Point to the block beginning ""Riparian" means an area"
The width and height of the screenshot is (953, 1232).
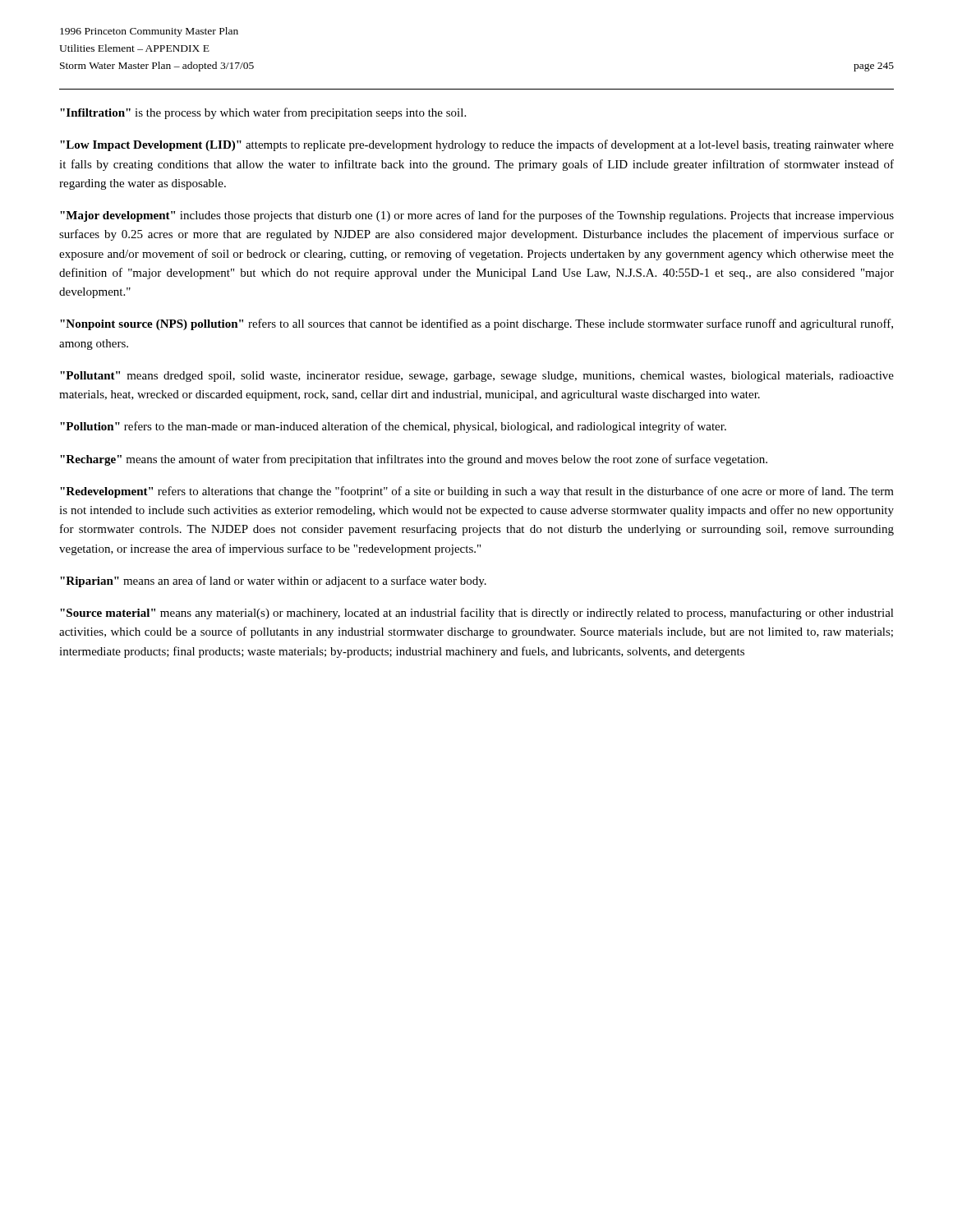273,580
